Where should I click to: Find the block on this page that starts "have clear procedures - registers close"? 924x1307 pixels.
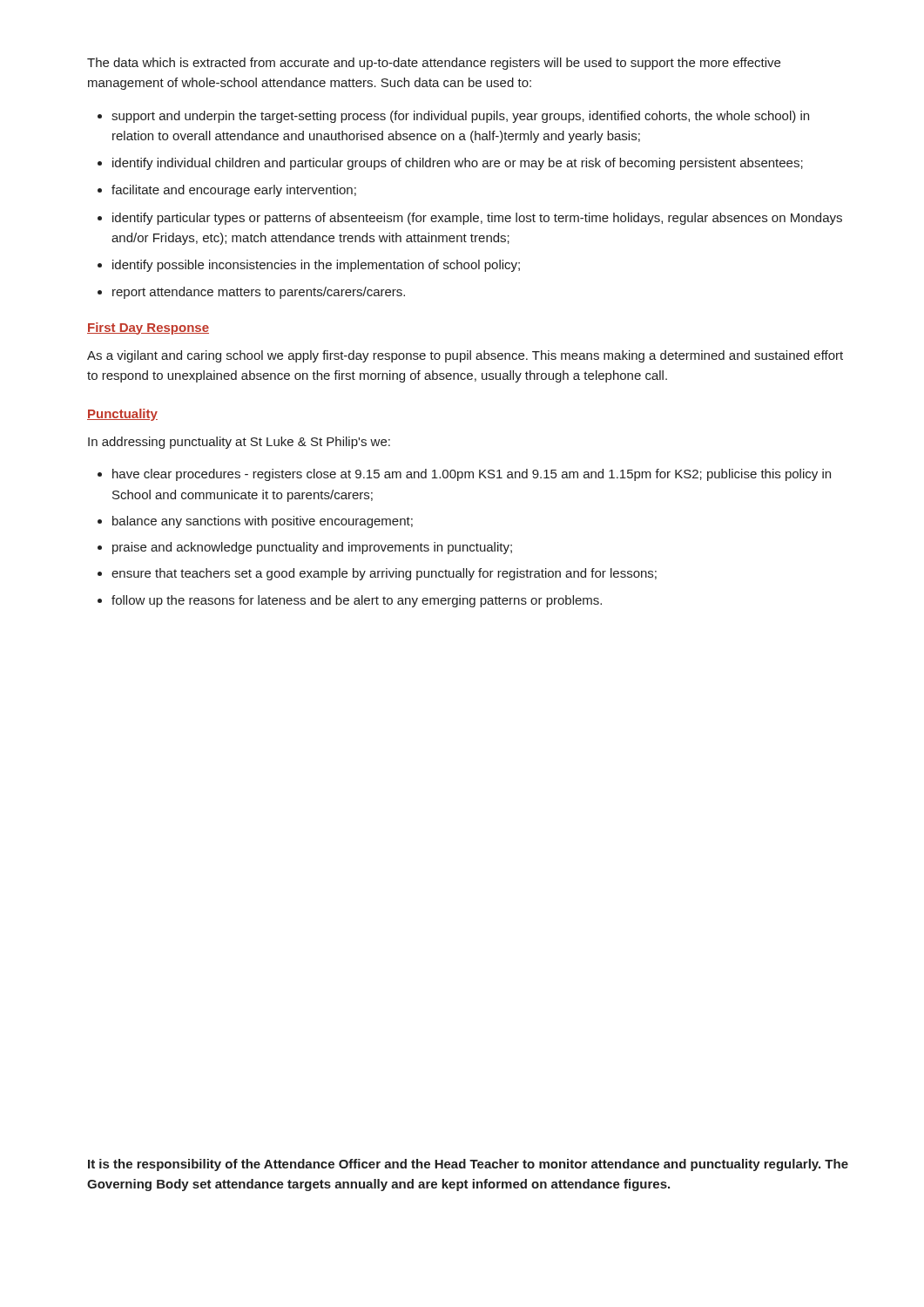coord(472,484)
